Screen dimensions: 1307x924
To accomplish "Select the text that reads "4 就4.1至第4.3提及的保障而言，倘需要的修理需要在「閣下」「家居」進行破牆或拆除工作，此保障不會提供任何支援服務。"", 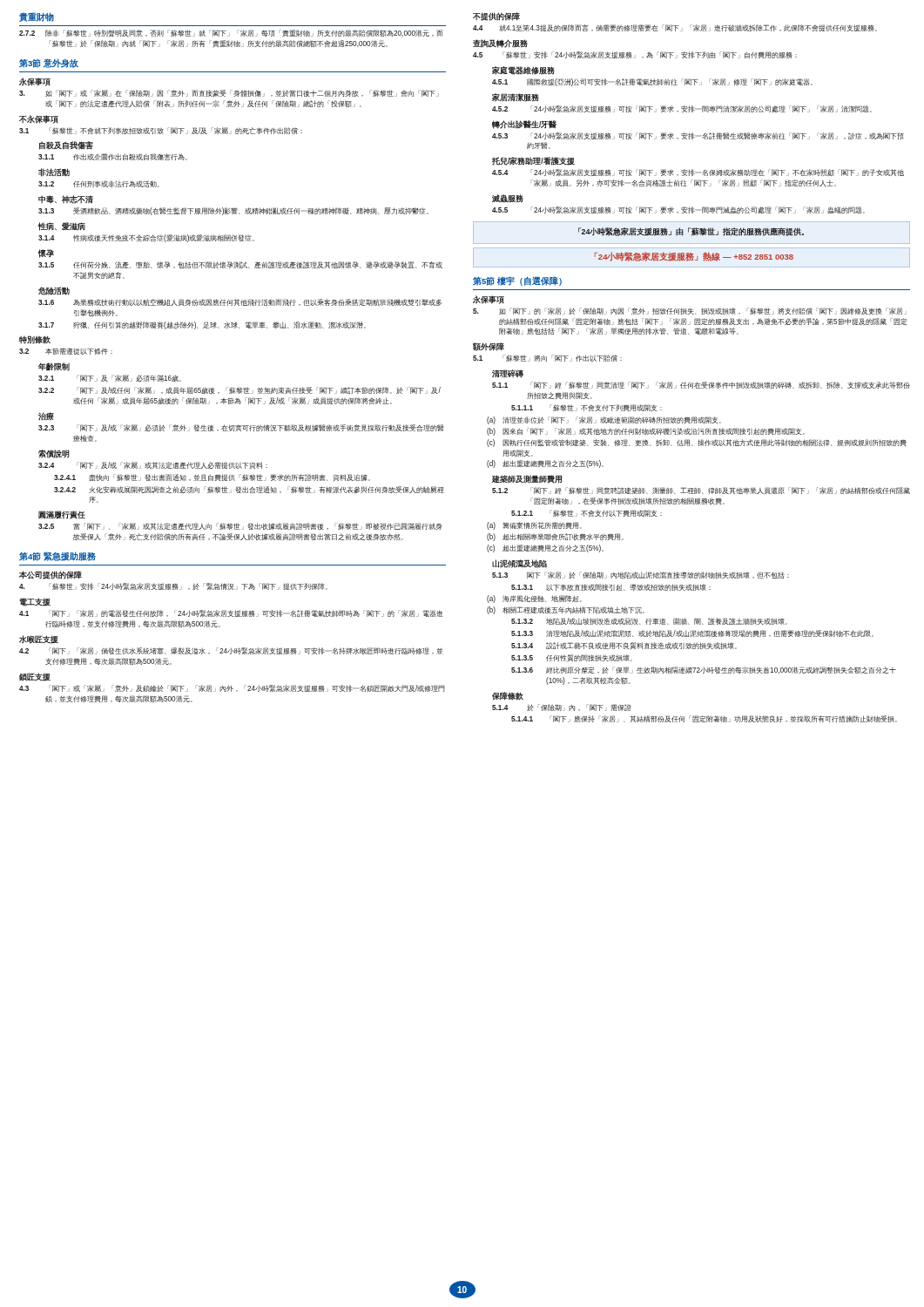I will [691, 29].
